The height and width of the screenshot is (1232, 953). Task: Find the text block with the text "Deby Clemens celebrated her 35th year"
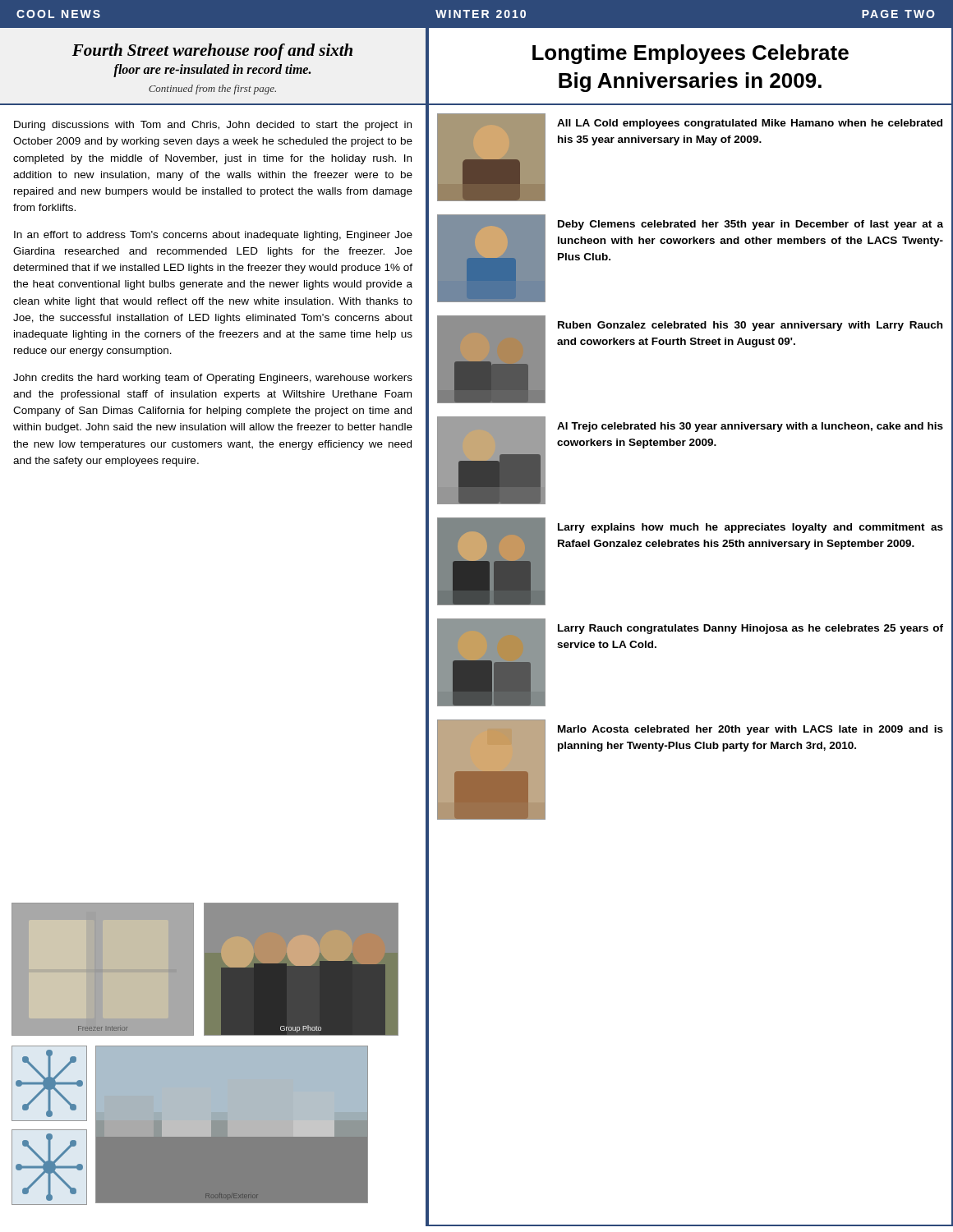point(750,240)
